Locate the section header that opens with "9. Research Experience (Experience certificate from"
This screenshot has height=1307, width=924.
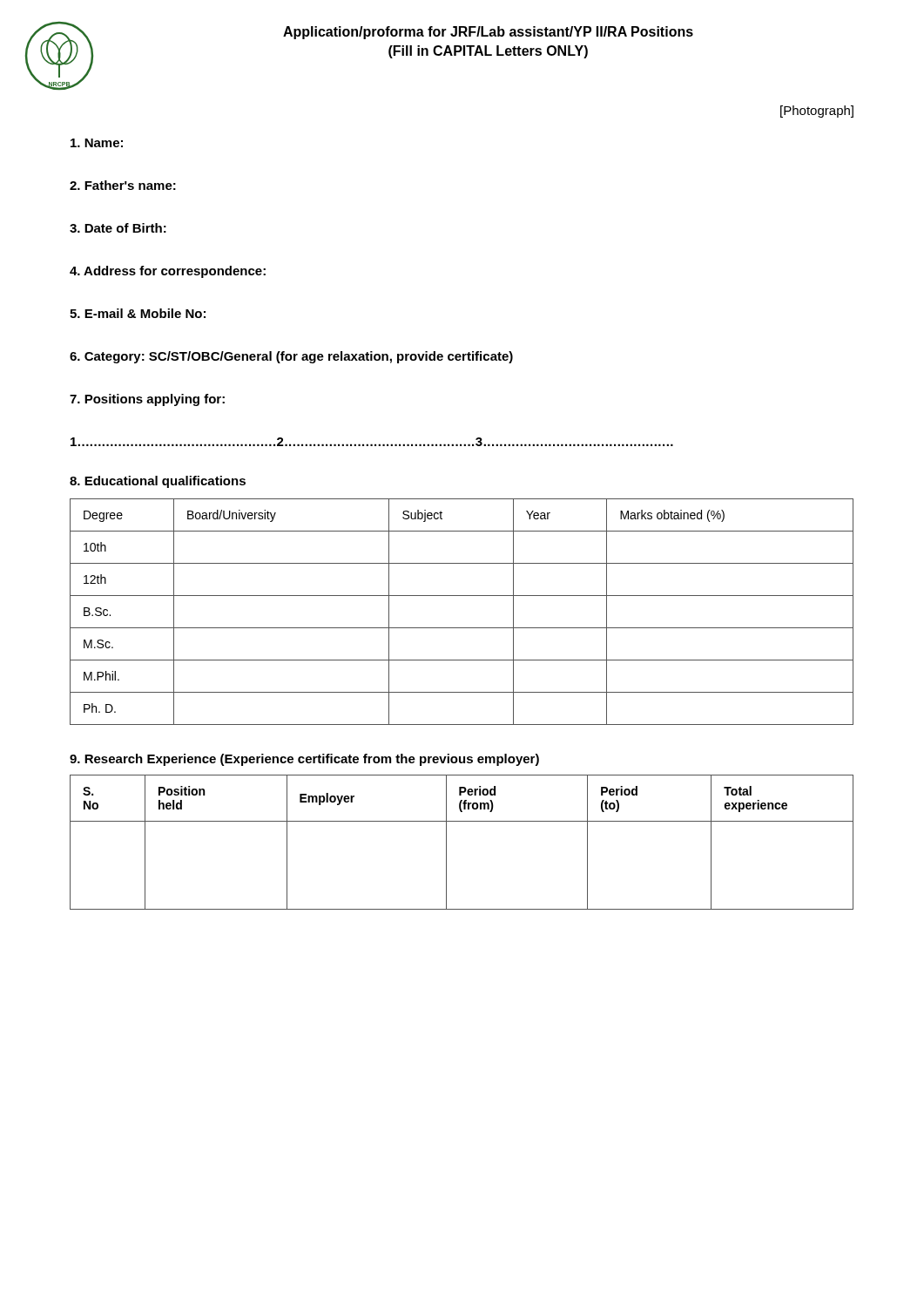305,759
